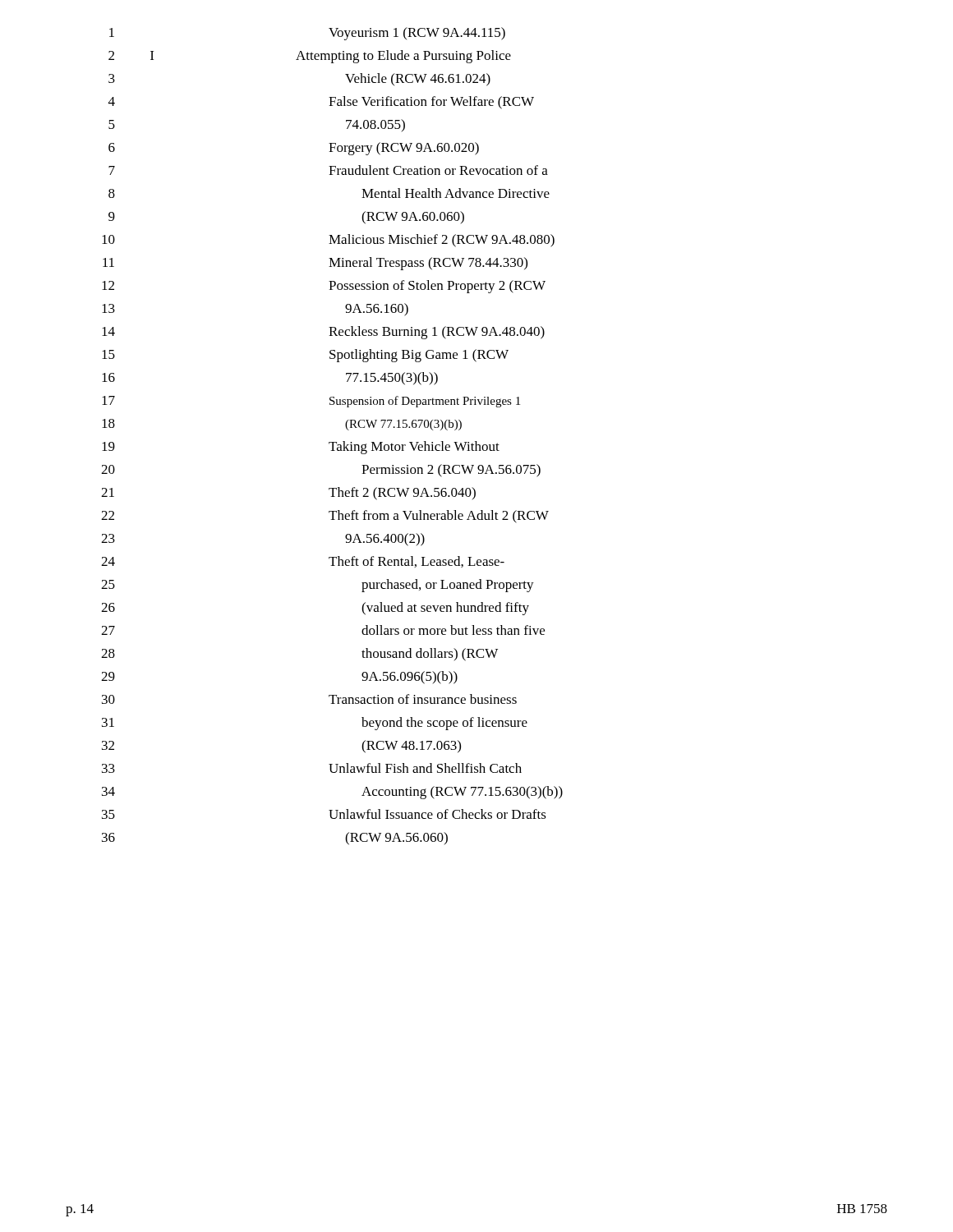Select the text starting "35 Unlawful Issuance of Checks or Drafts"

pos(476,815)
